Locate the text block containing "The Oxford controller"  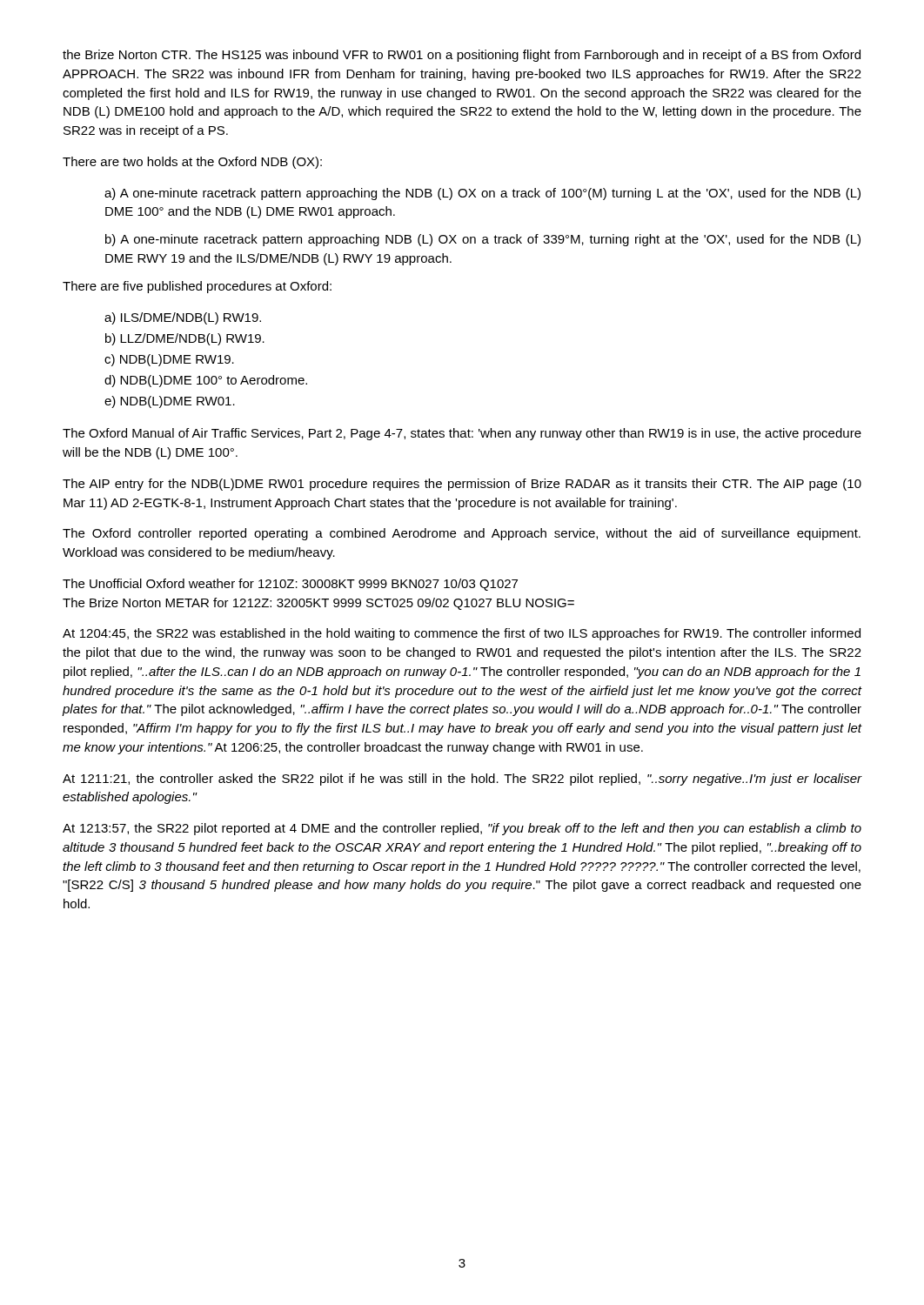tap(462, 543)
